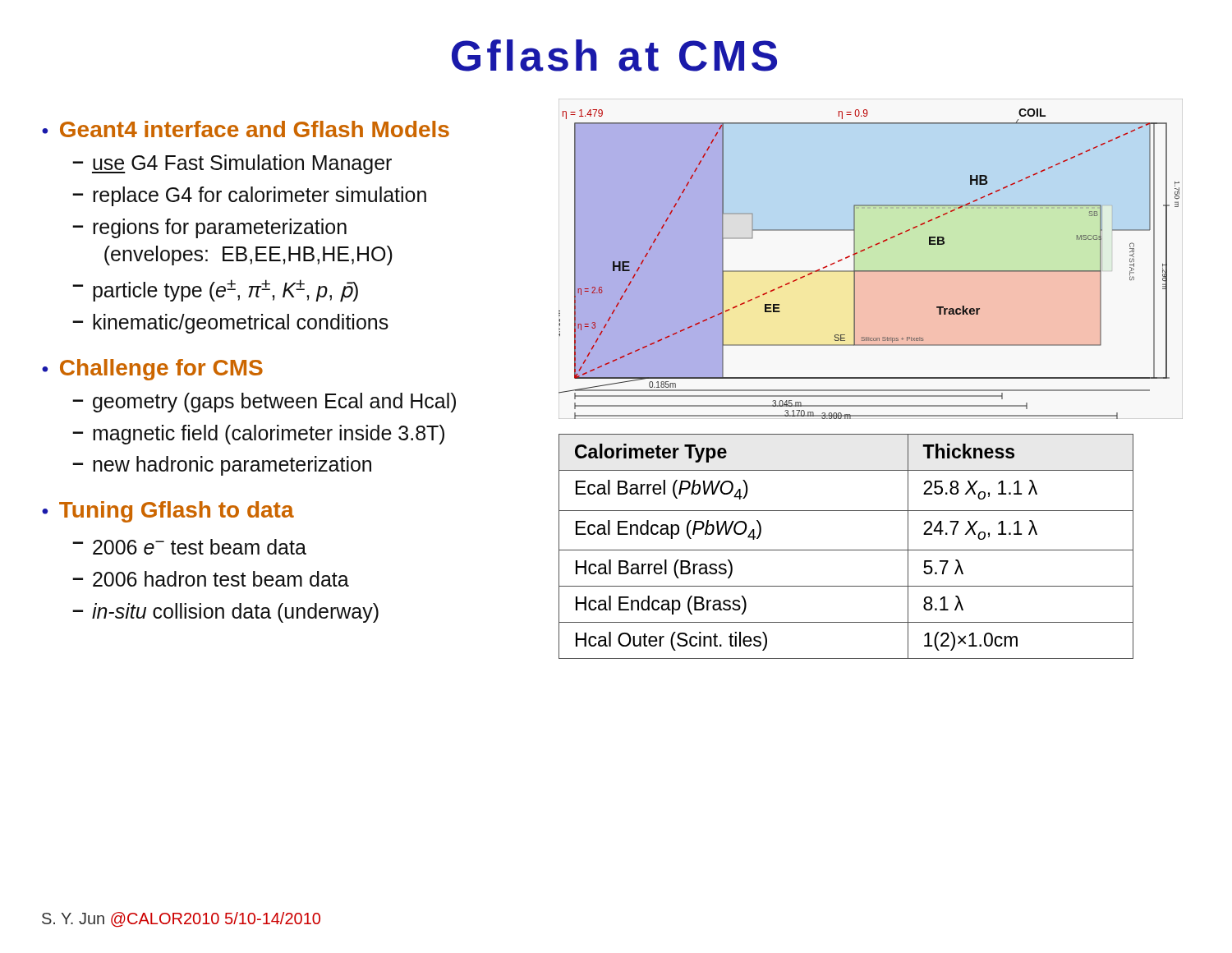The width and height of the screenshot is (1232, 953).
Task: Locate the text block starting "– 2006 e− test beam"
Action: tap(189, 546)
